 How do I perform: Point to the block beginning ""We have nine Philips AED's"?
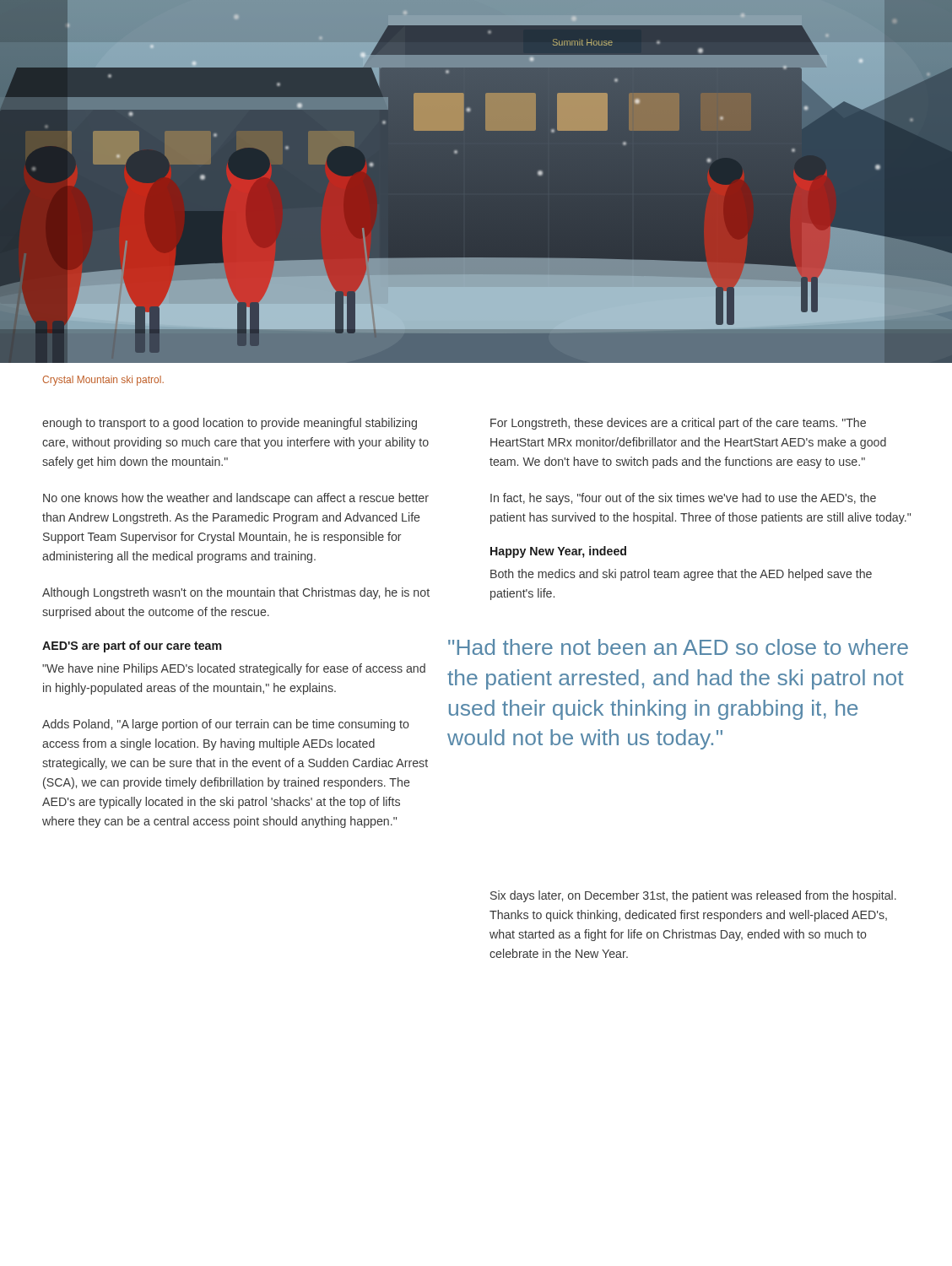pos(234,678)
